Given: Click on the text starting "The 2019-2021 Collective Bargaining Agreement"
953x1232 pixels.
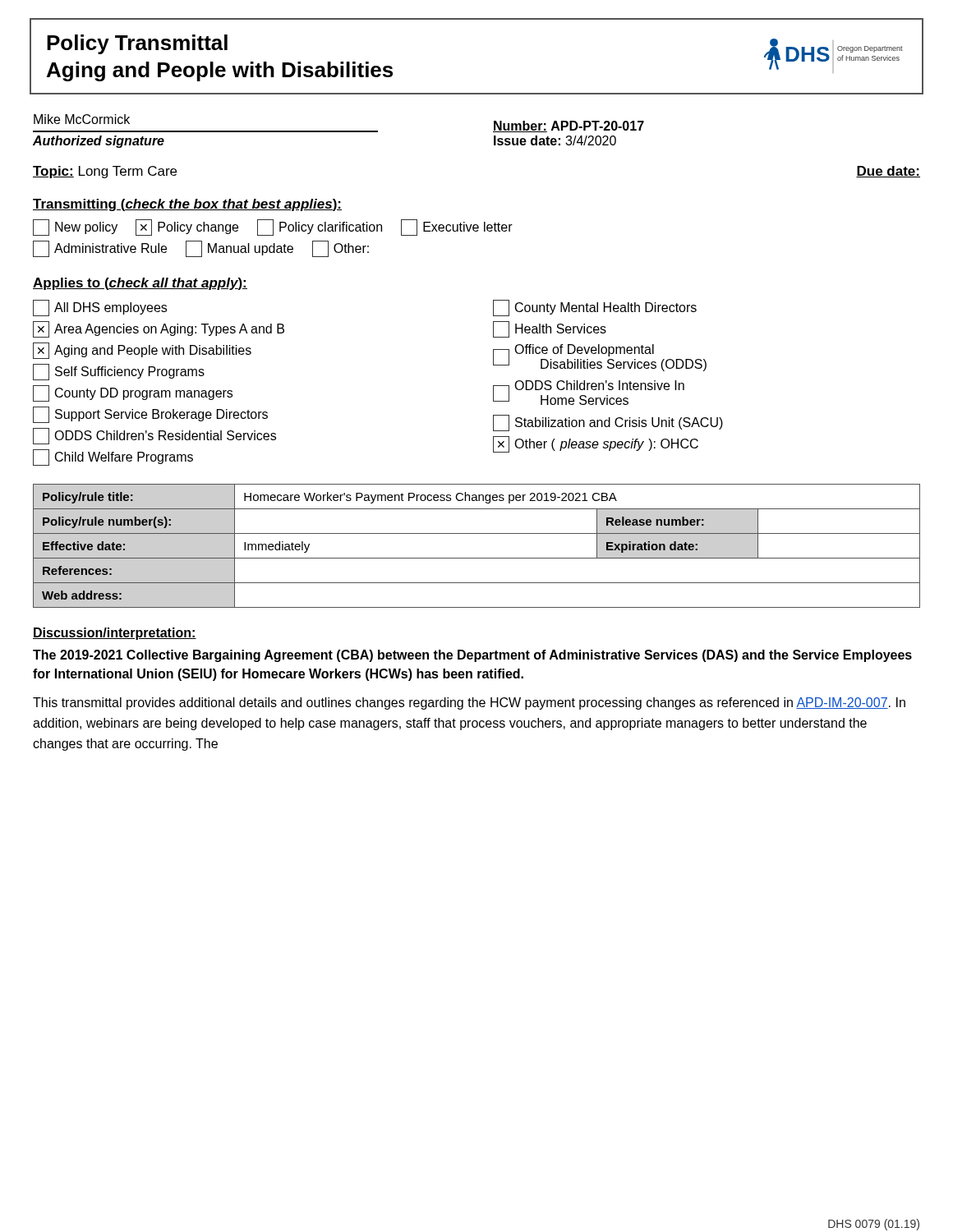Looking at the screenshot, I should tap(472, 665).
